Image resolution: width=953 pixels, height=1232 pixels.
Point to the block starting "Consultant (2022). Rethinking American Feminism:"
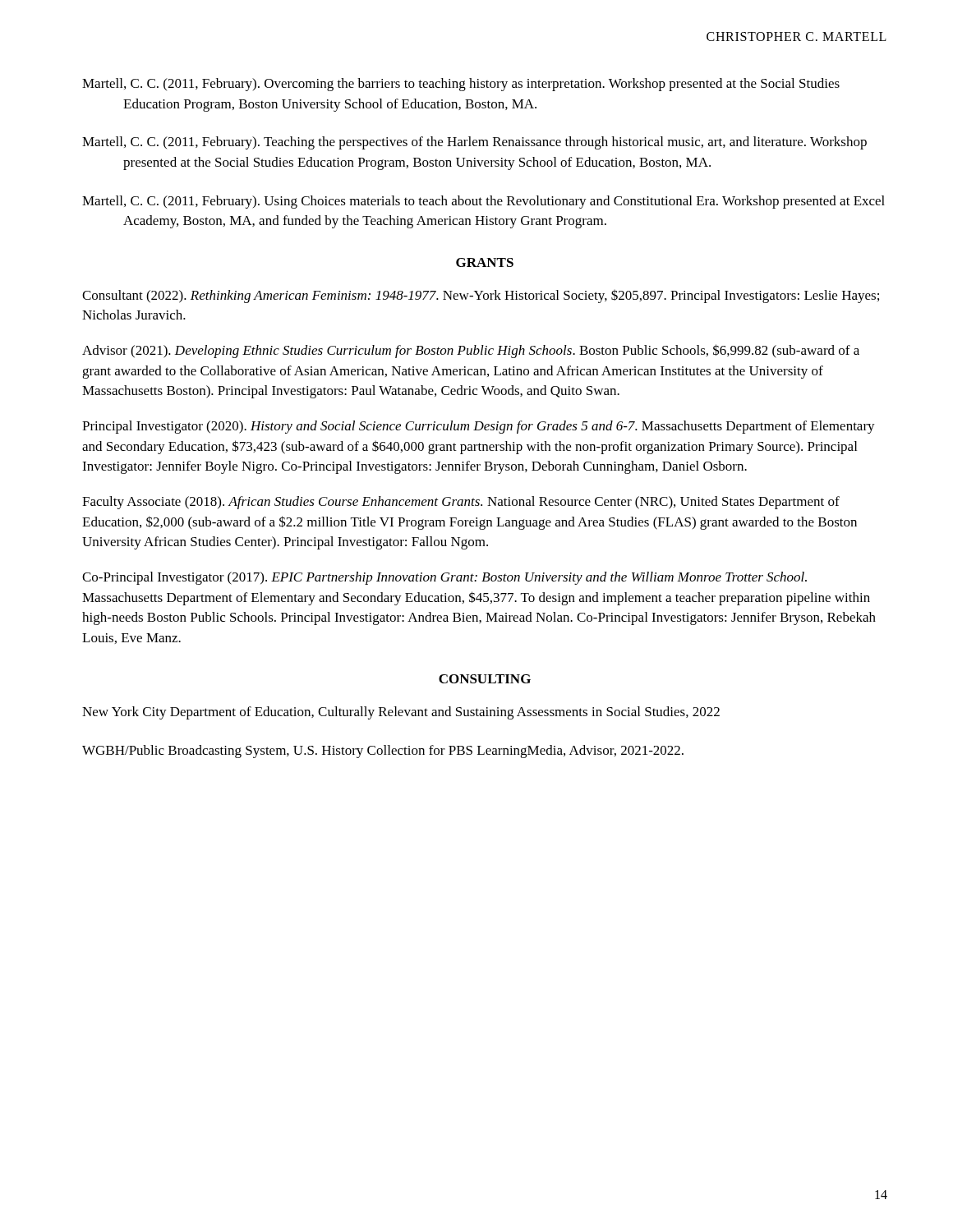pyautogui.click(x=481, y=305)
